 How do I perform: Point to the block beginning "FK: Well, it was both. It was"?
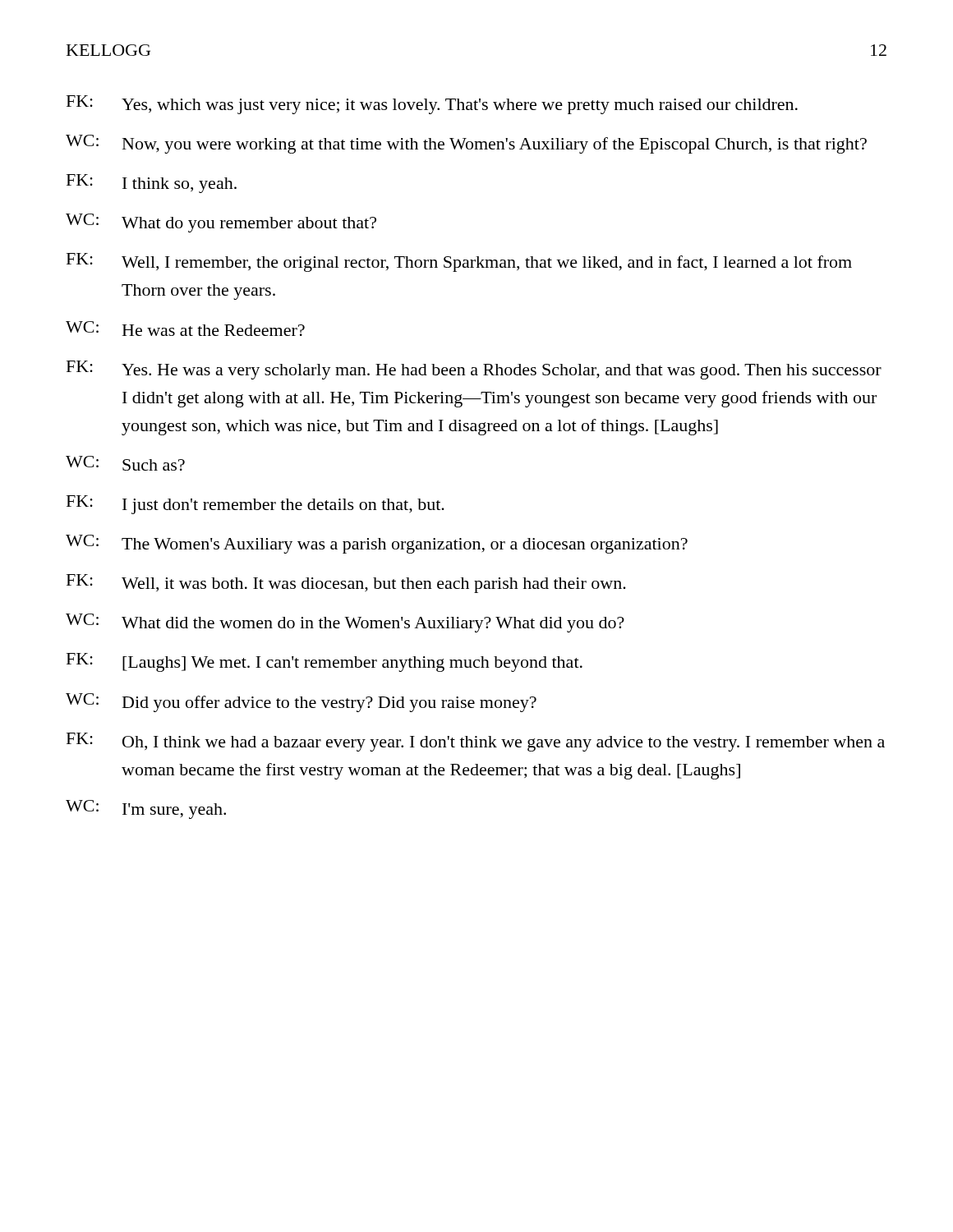476,583
